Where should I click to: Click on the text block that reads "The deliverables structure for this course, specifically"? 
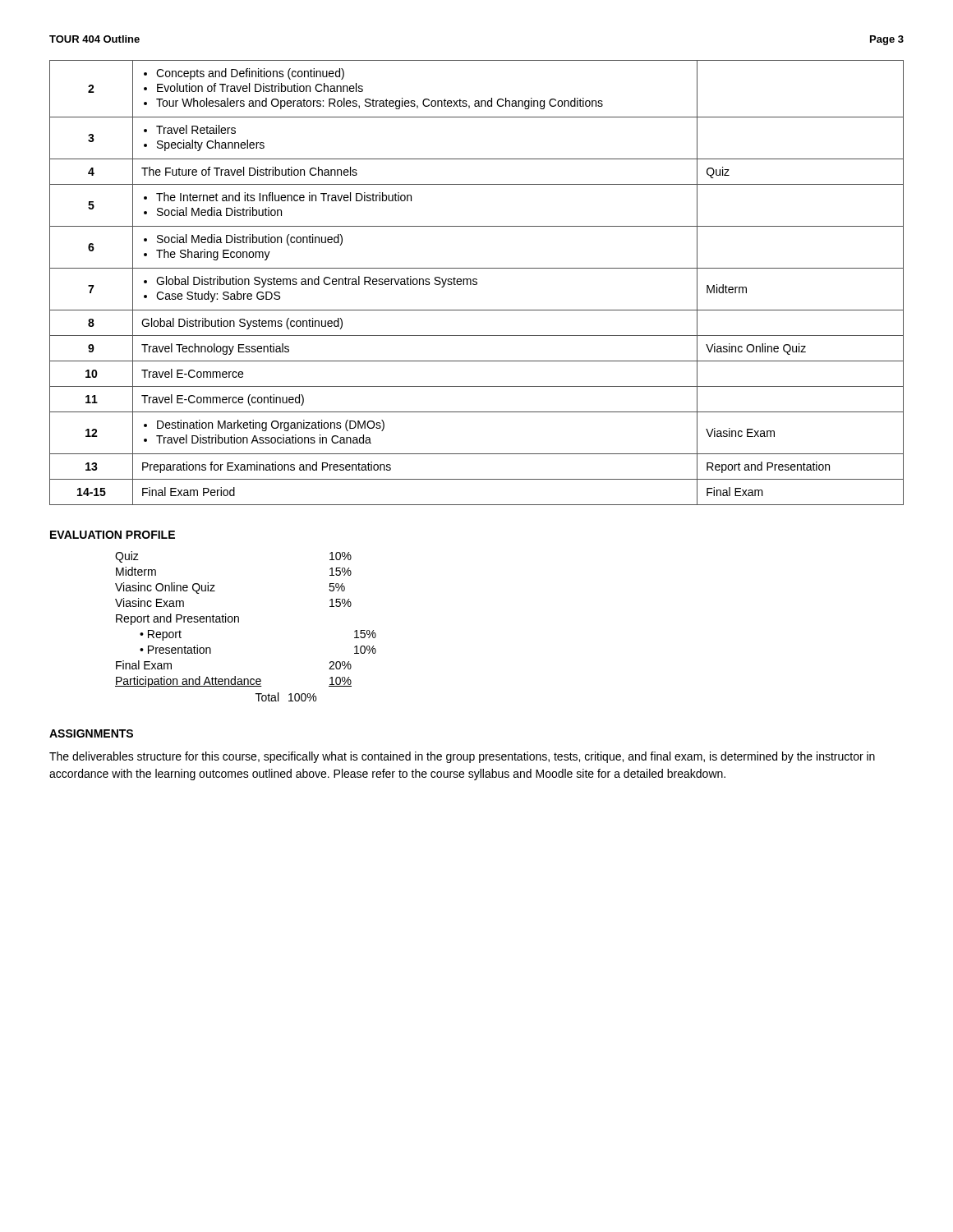(462, 765)
